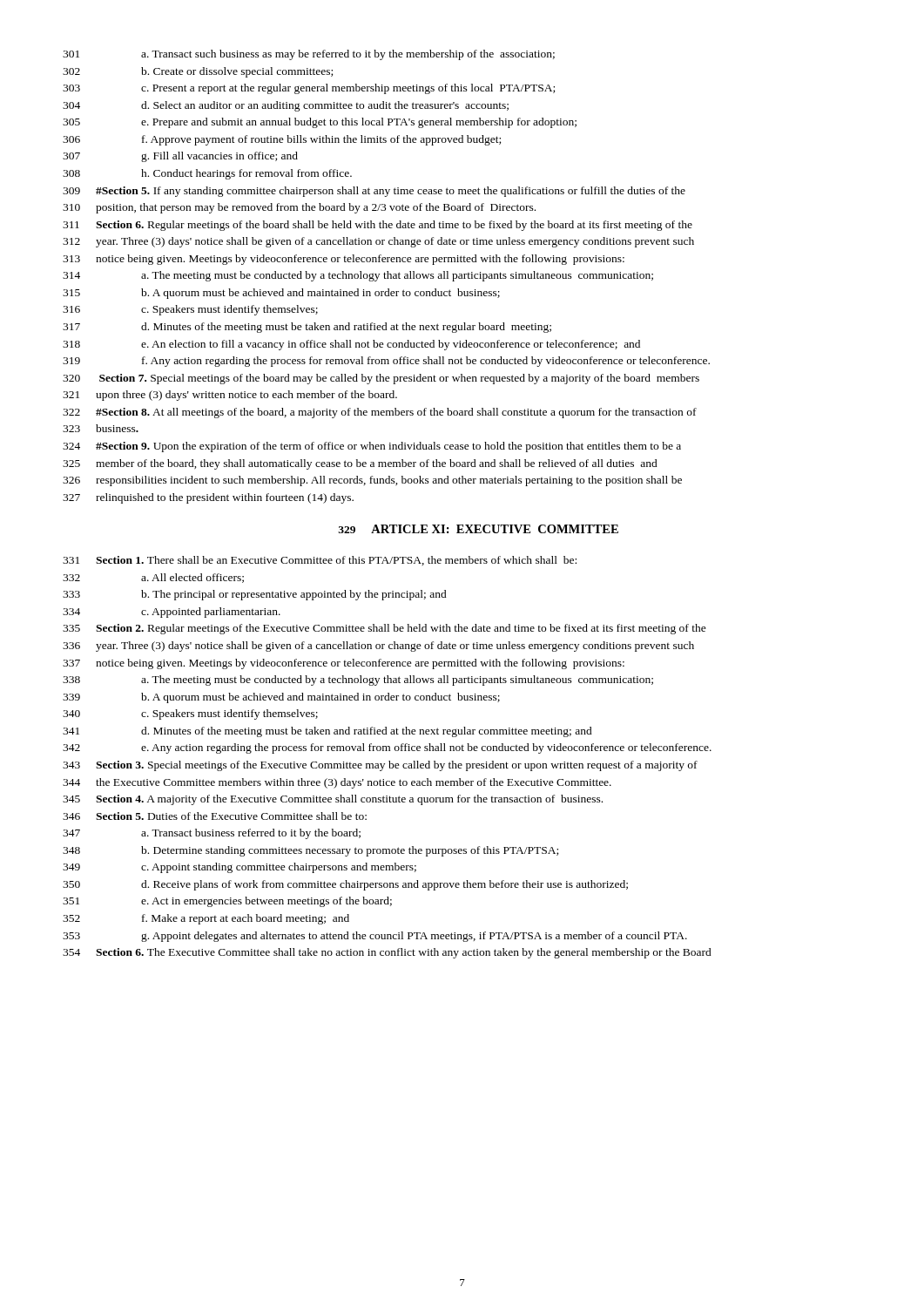Locate the list item that reads "317d. Minutes of"
This screenshot has width=924, height=1307.
tap(462, 327)
